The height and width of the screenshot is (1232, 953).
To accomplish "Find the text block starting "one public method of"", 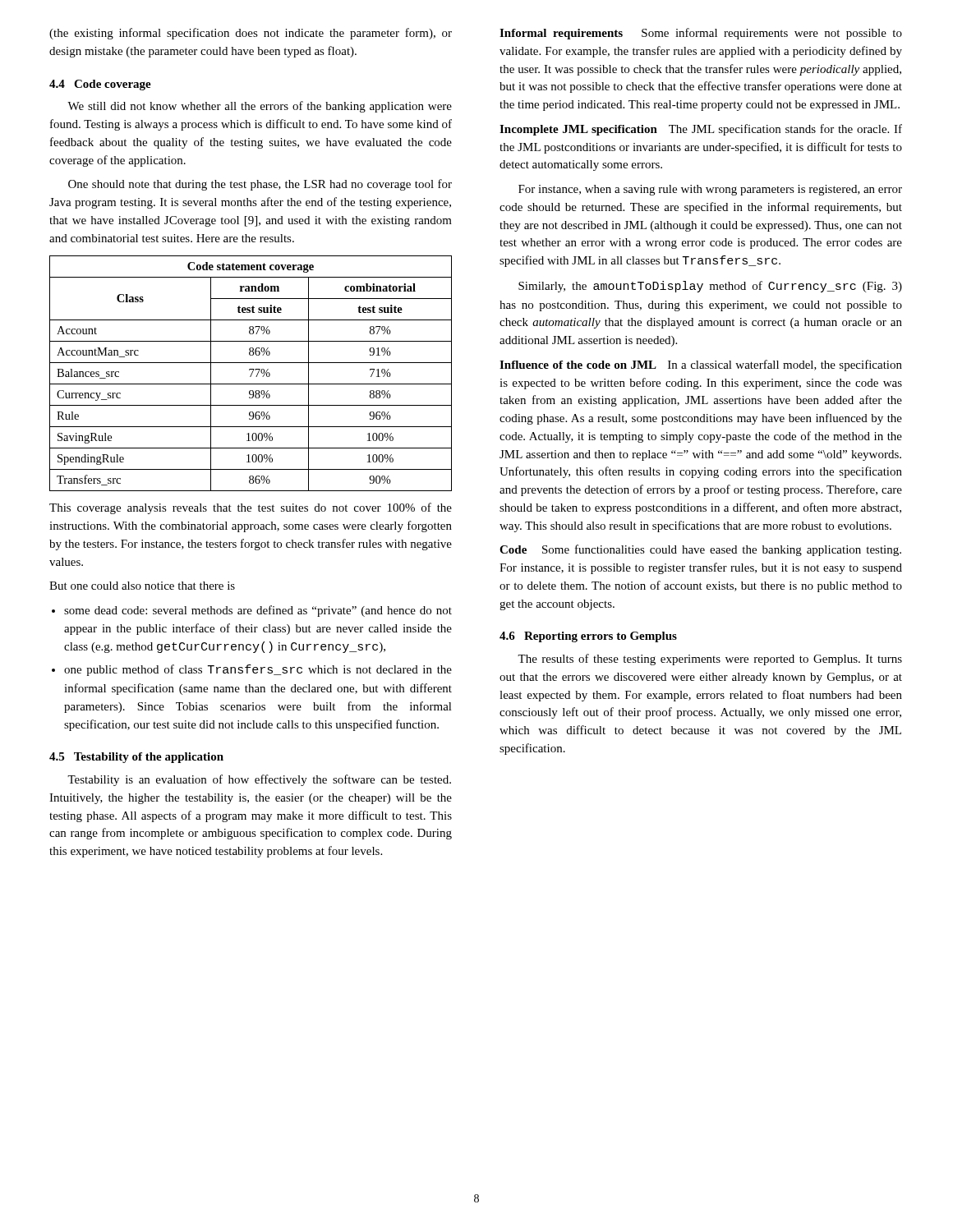I will (258, 697).
